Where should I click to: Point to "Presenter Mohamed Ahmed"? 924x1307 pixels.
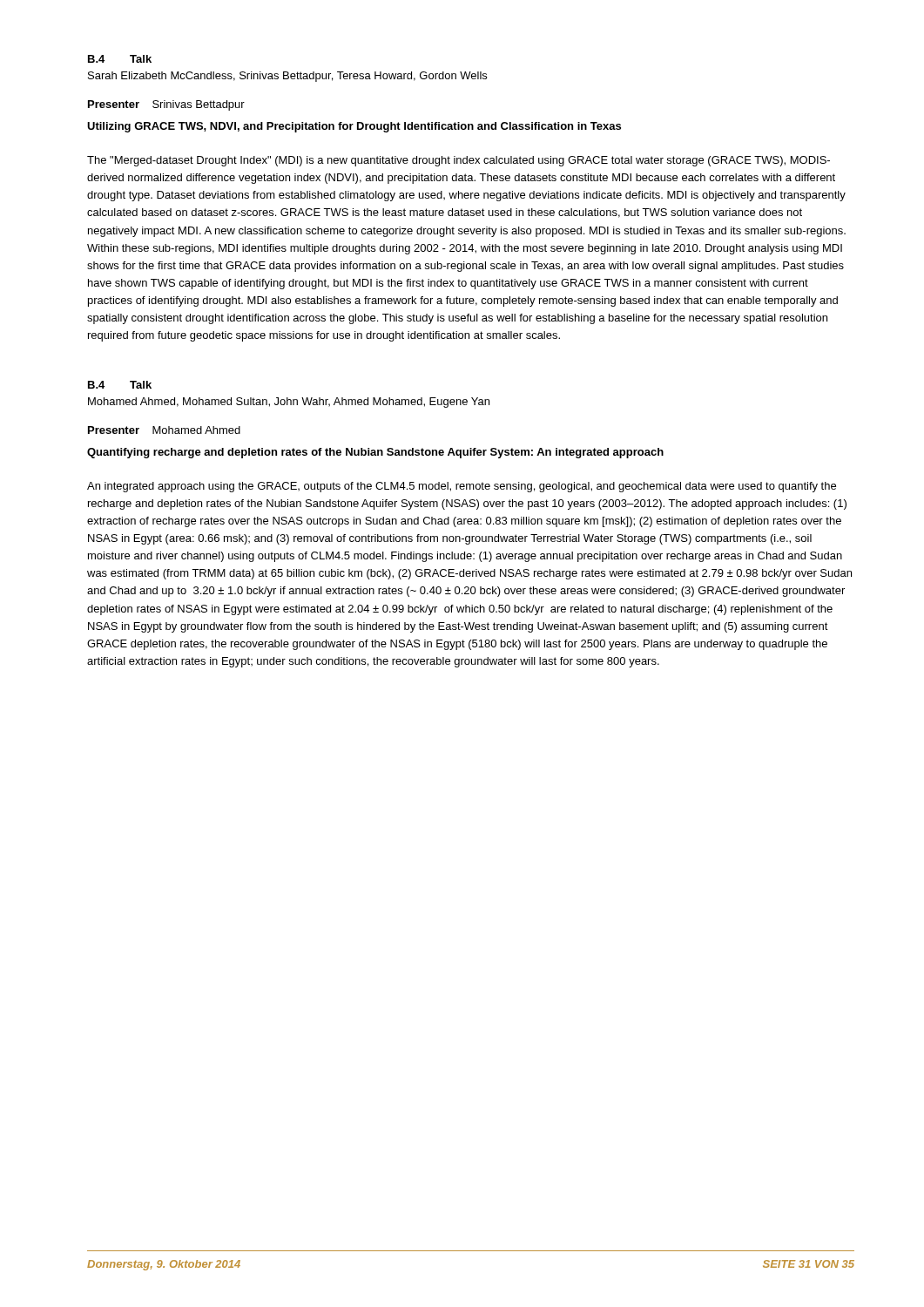tap(164, 430)
